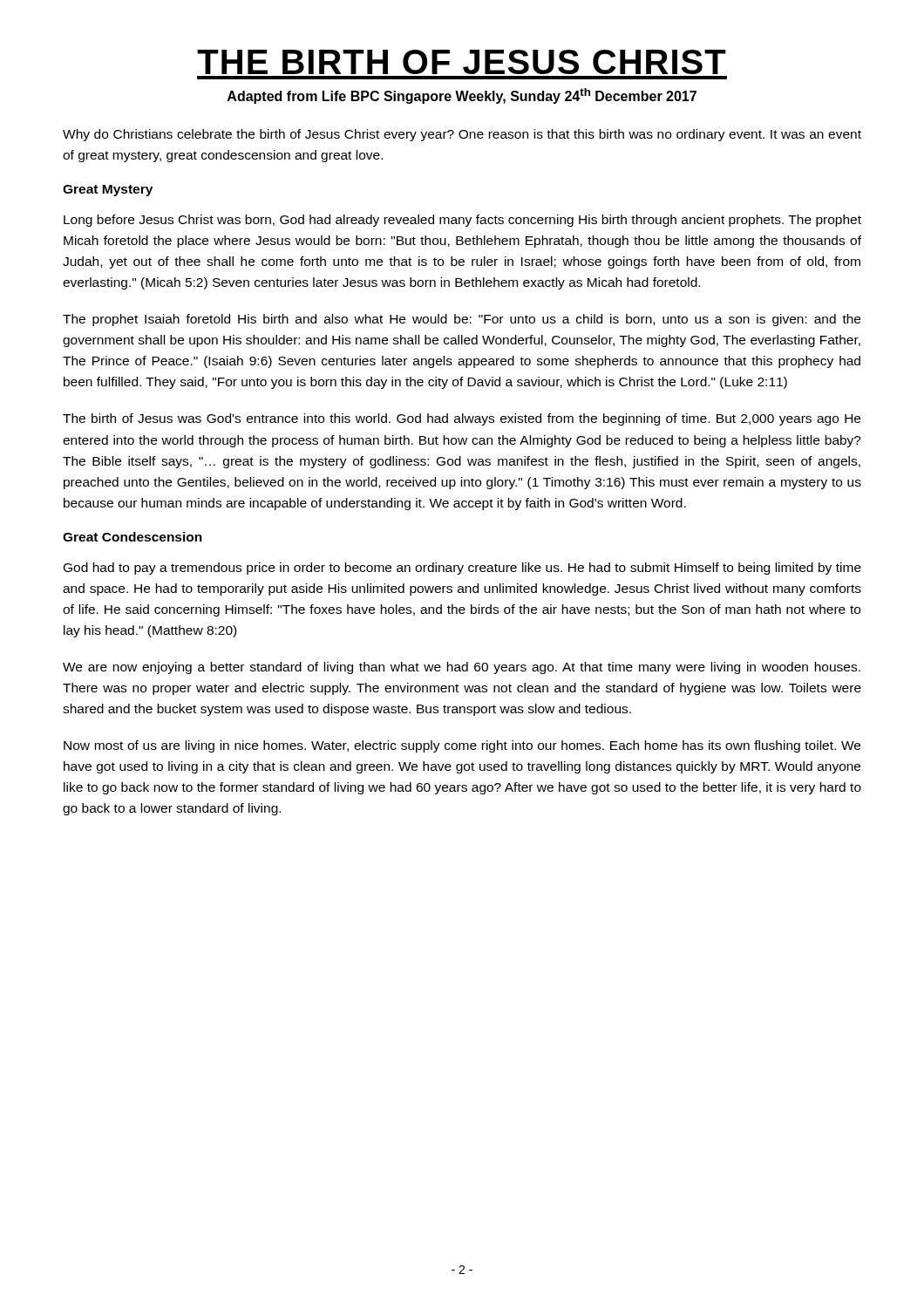Click on the text block with the text "Now most of us are living in"
Image resolution: width=924 pixels, height=1308 pixels.
coord(462,776)
